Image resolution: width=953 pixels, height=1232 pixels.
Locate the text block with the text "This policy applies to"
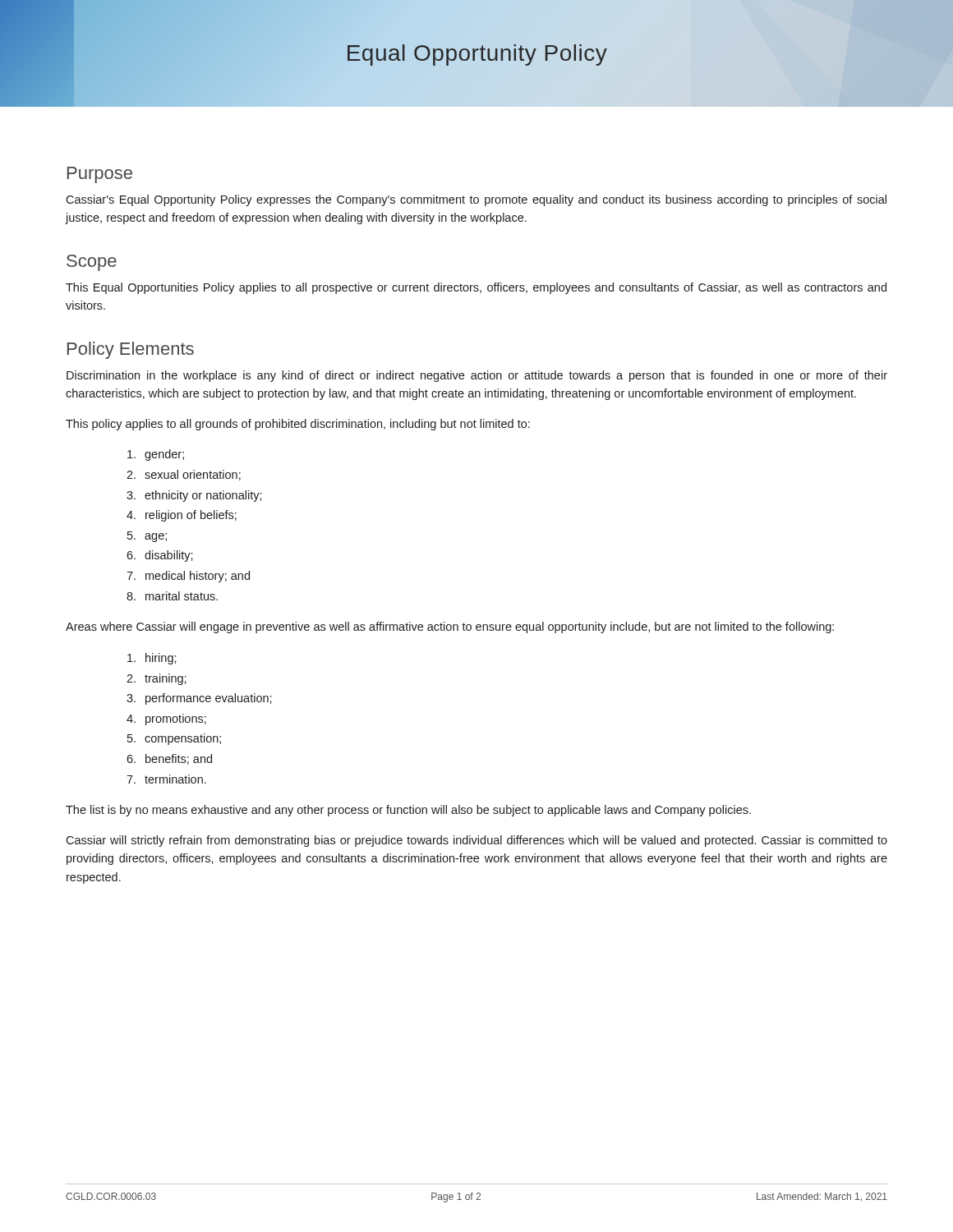pos(476,424)
